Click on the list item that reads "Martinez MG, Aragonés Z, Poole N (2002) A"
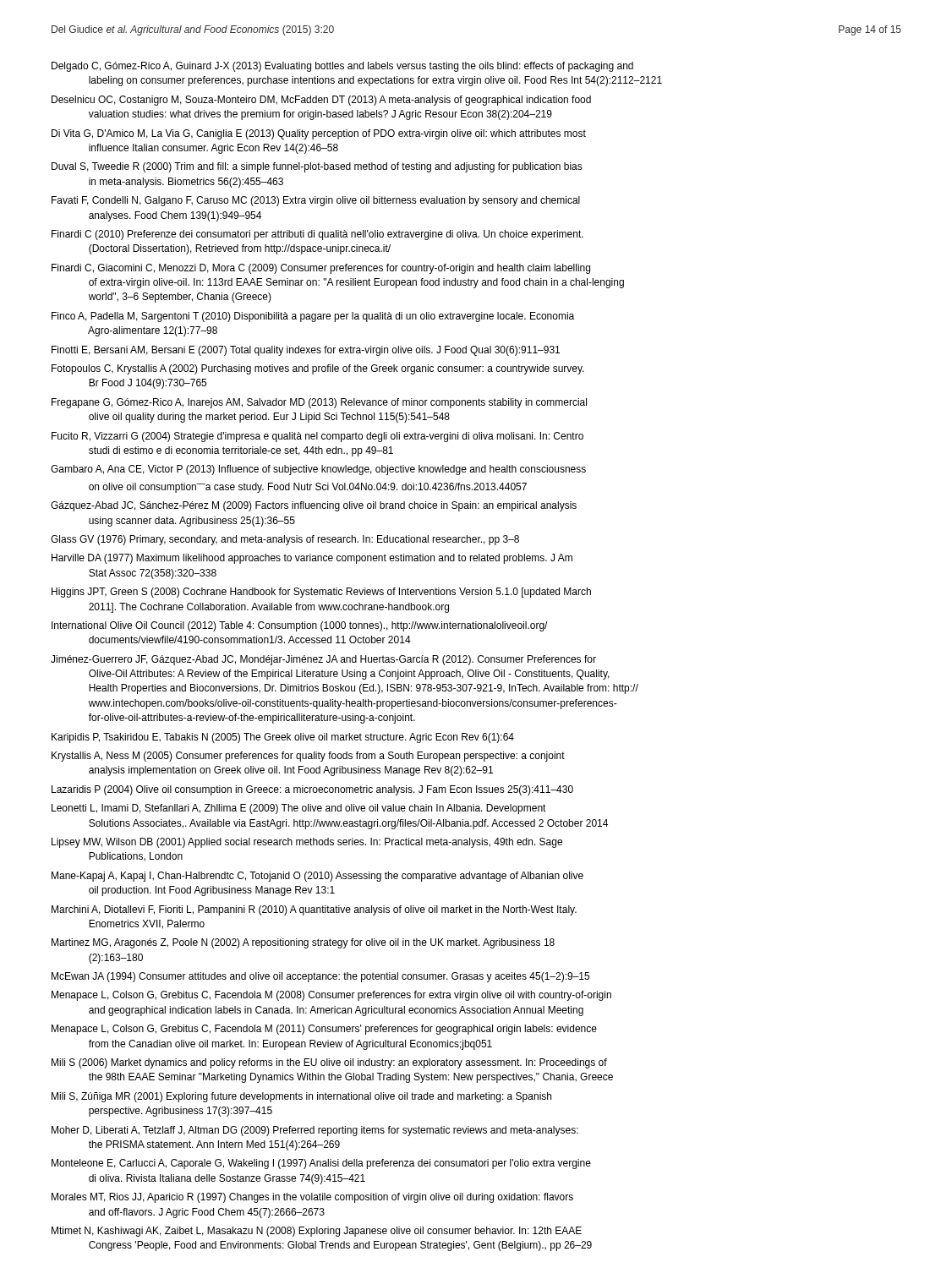This screenshot has width=952, height=1268. [x=303, y=950]
